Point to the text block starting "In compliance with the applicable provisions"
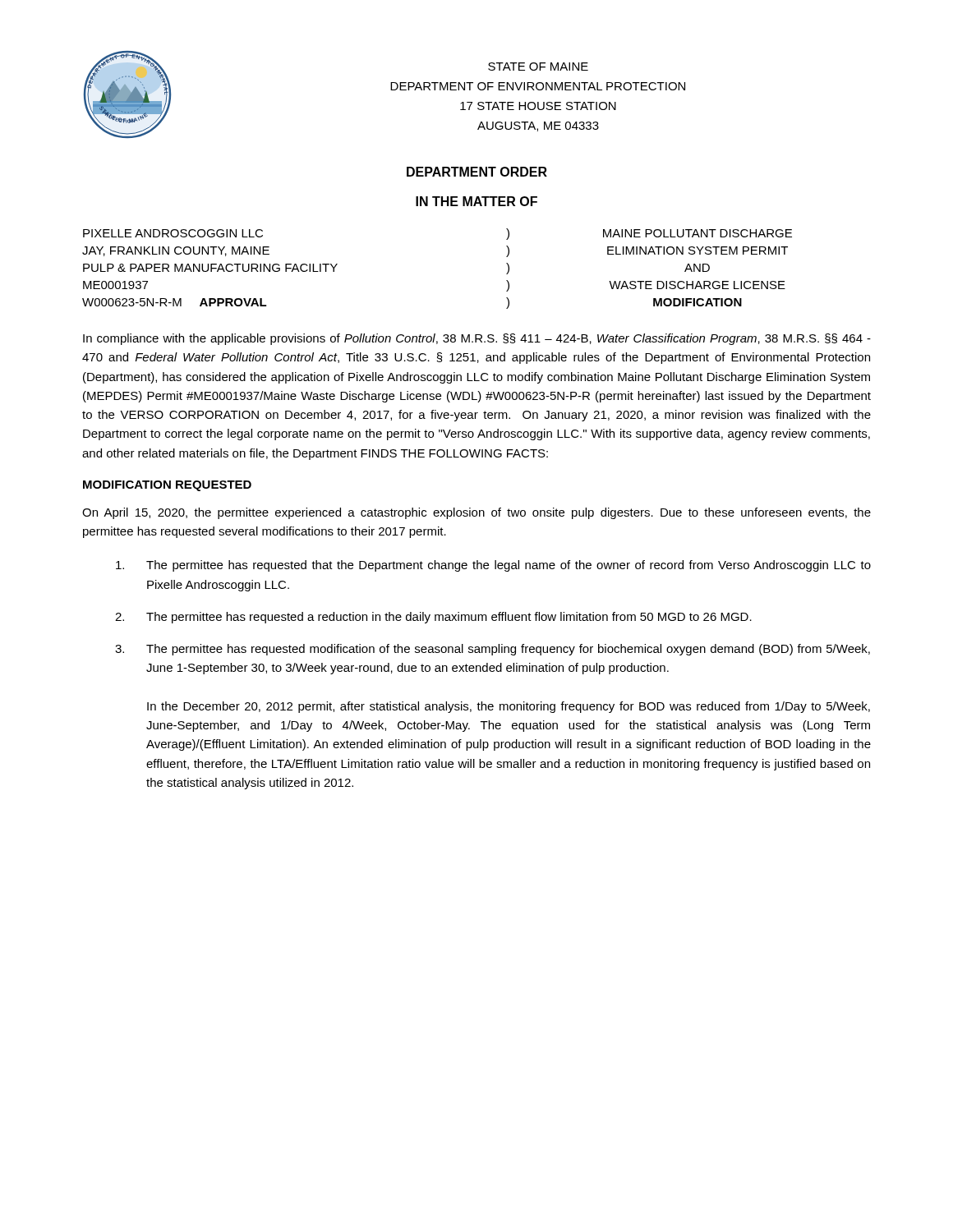 tap(476, 395)
